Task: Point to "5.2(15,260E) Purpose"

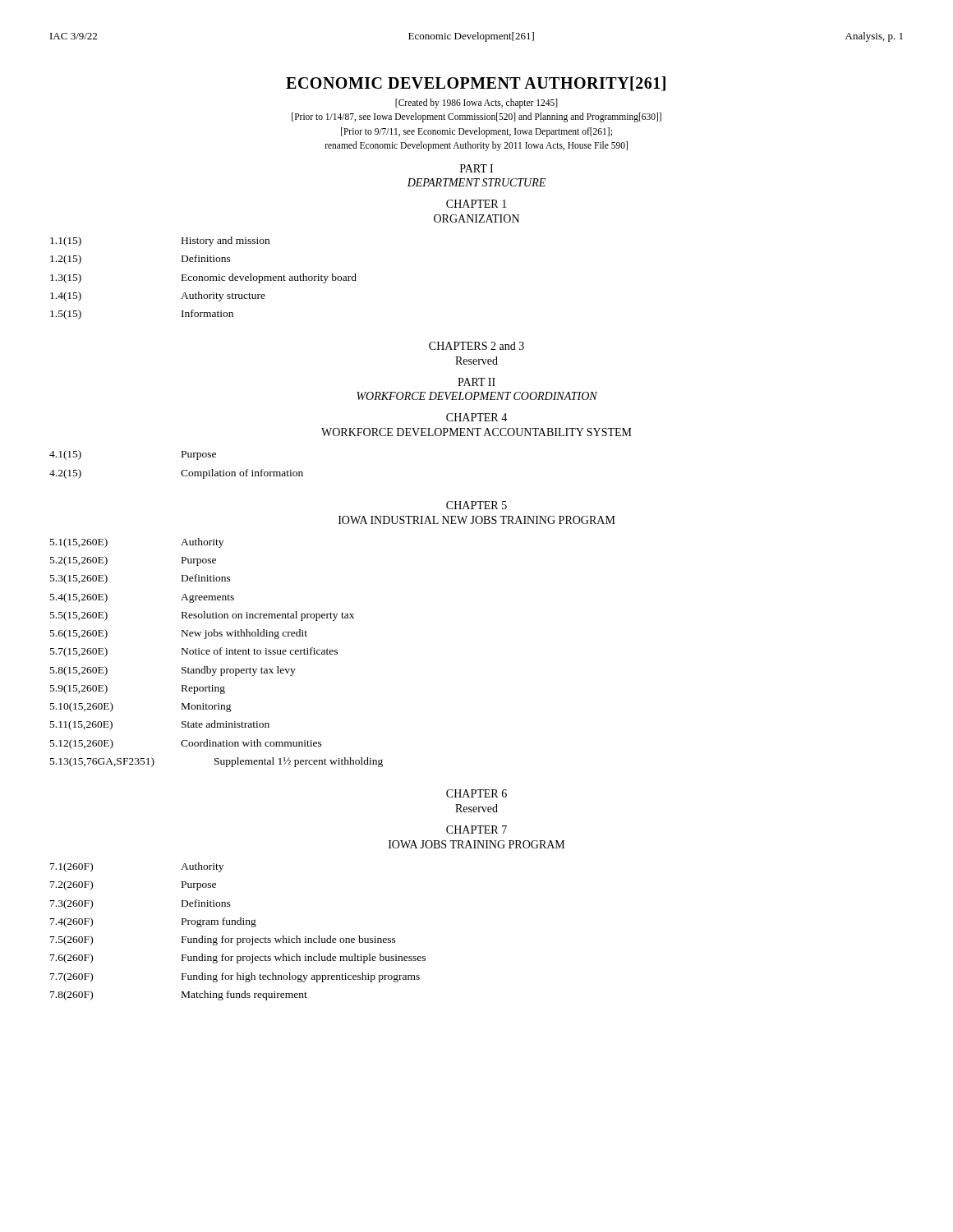Action: click(77, 561)
